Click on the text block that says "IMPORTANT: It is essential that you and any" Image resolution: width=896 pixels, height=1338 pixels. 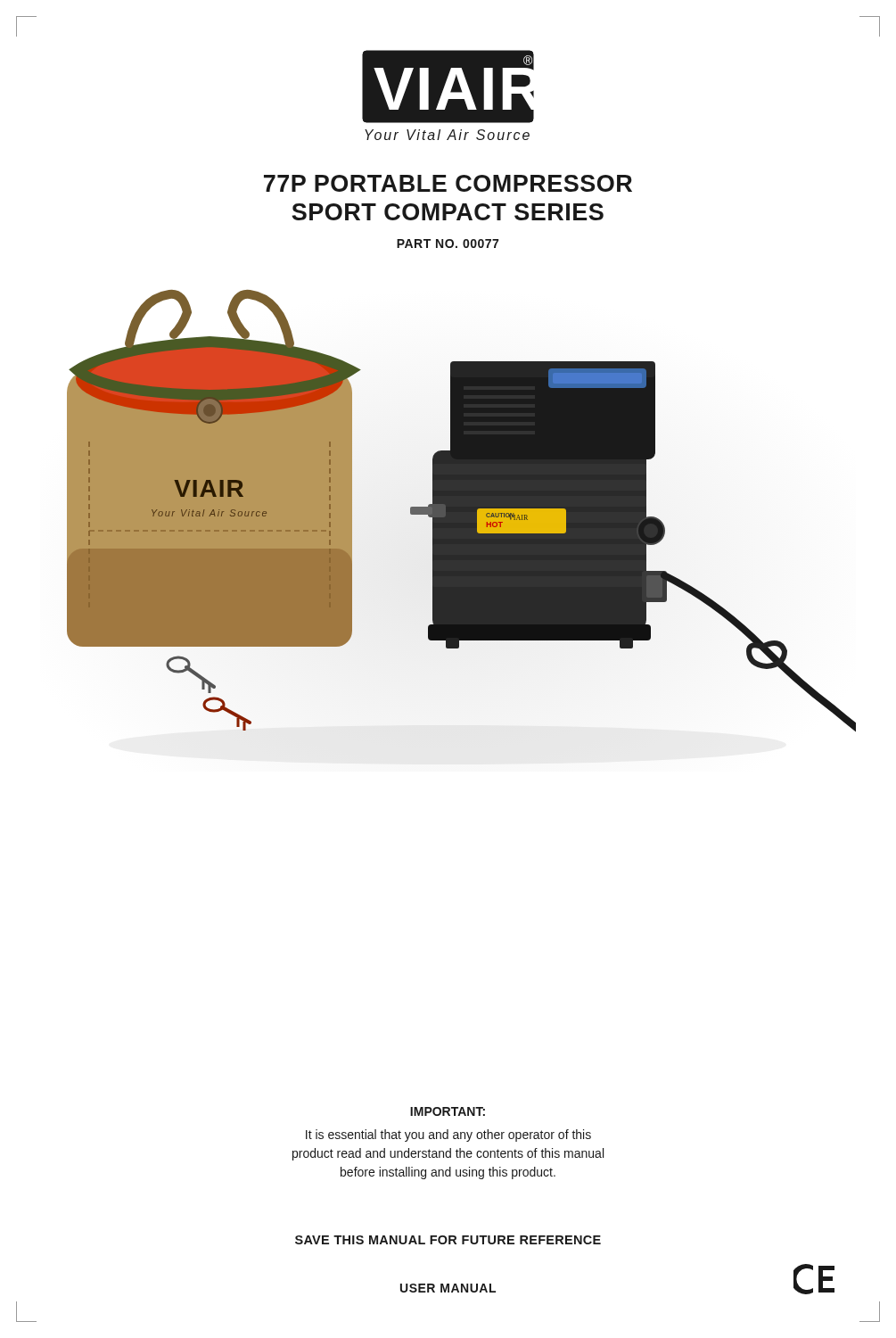[x=448, y=1143]
